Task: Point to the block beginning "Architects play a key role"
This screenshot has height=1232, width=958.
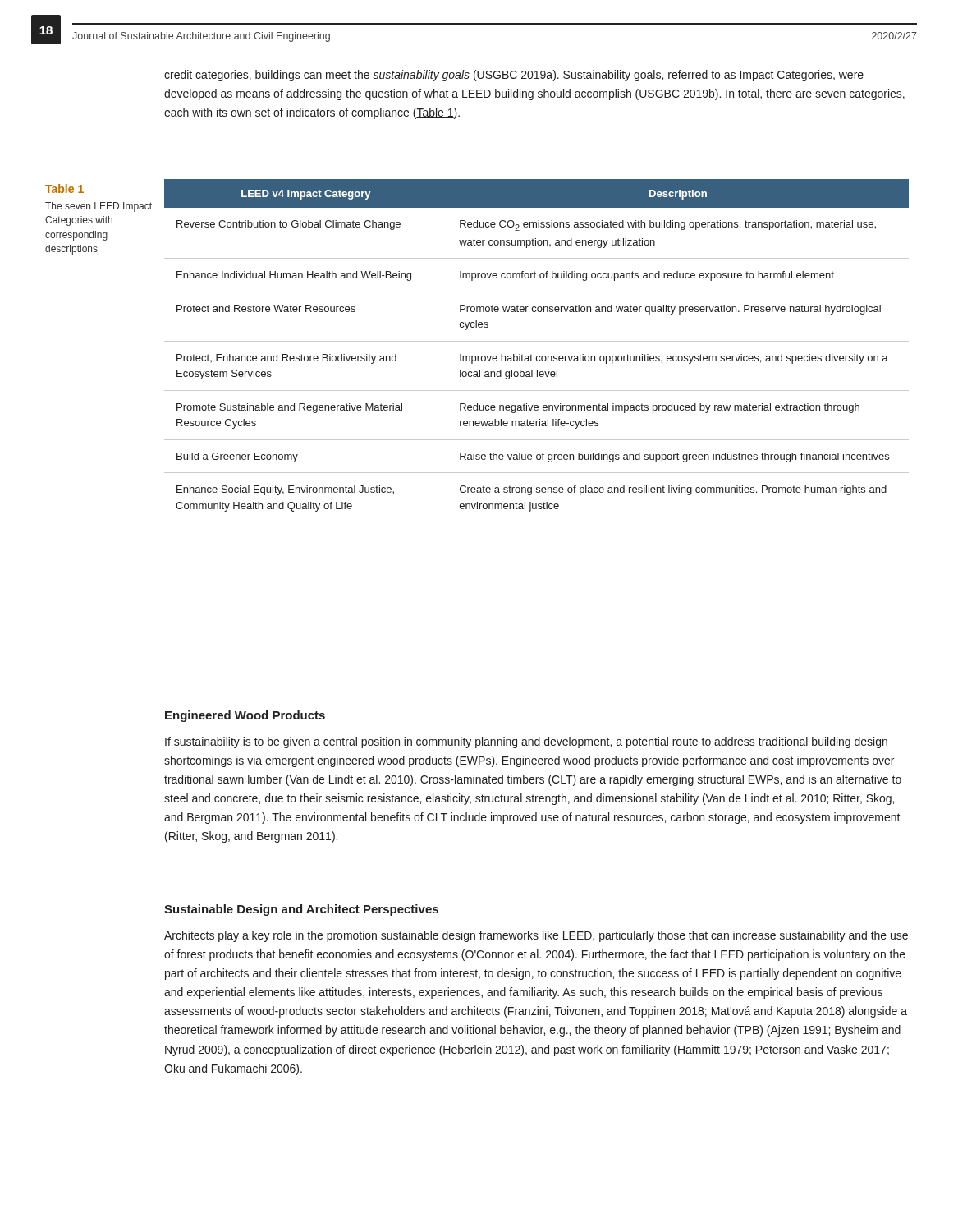Action: (x=536, y=1002)
